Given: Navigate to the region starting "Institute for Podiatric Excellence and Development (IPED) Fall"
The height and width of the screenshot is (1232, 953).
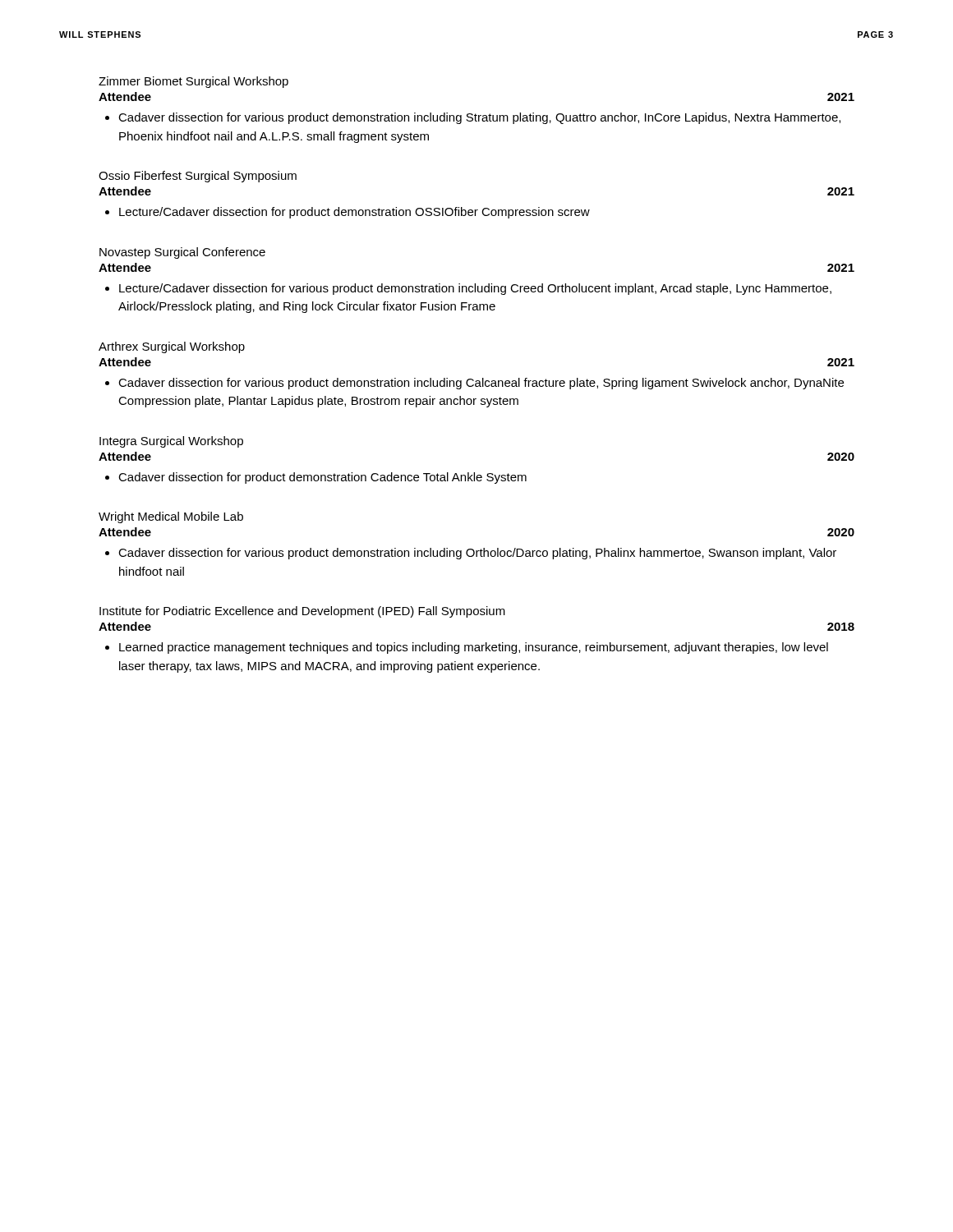Looking at the screenshot, I should 476,639.
